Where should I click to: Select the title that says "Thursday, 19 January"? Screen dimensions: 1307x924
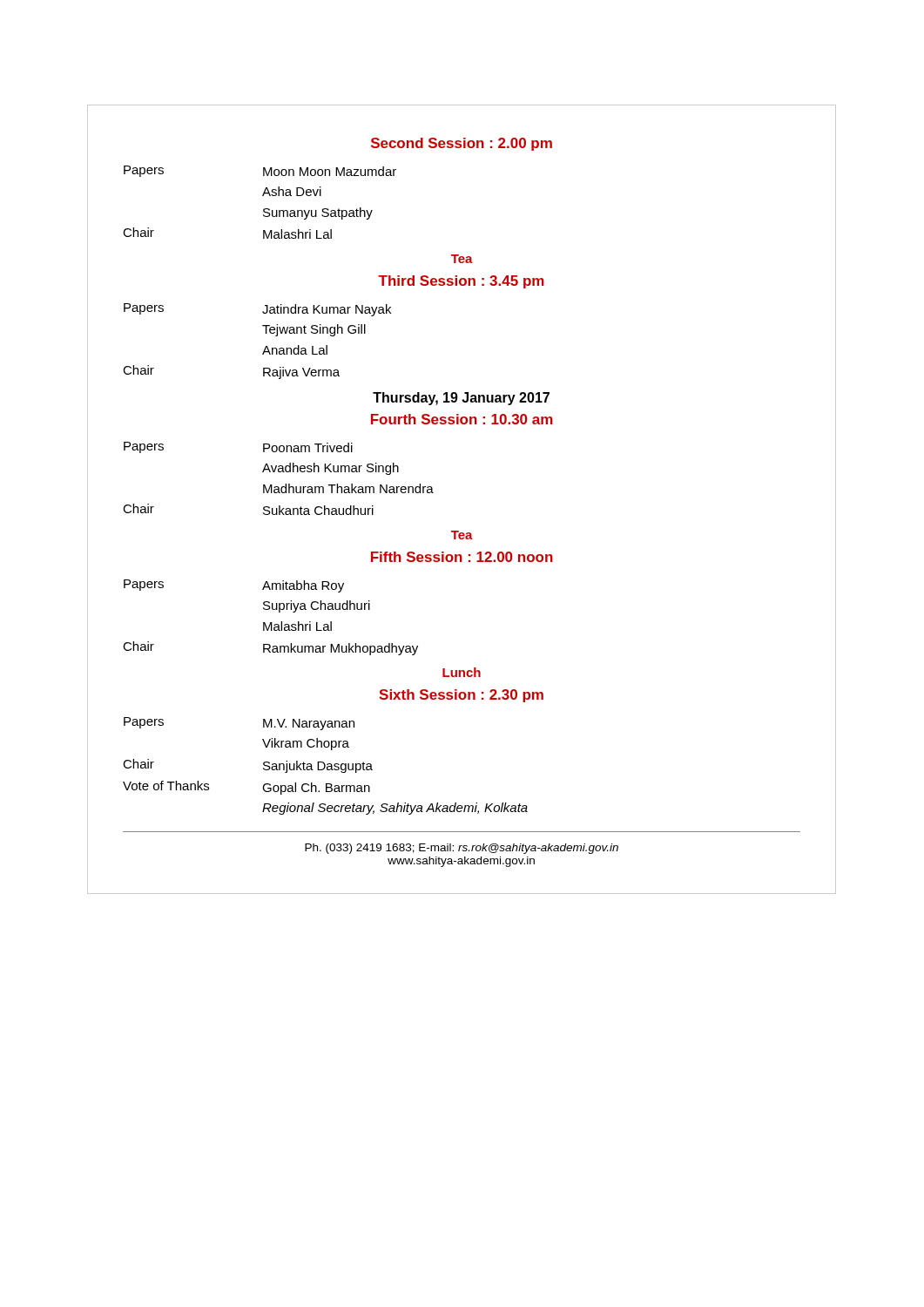click(x=462, y=398)
